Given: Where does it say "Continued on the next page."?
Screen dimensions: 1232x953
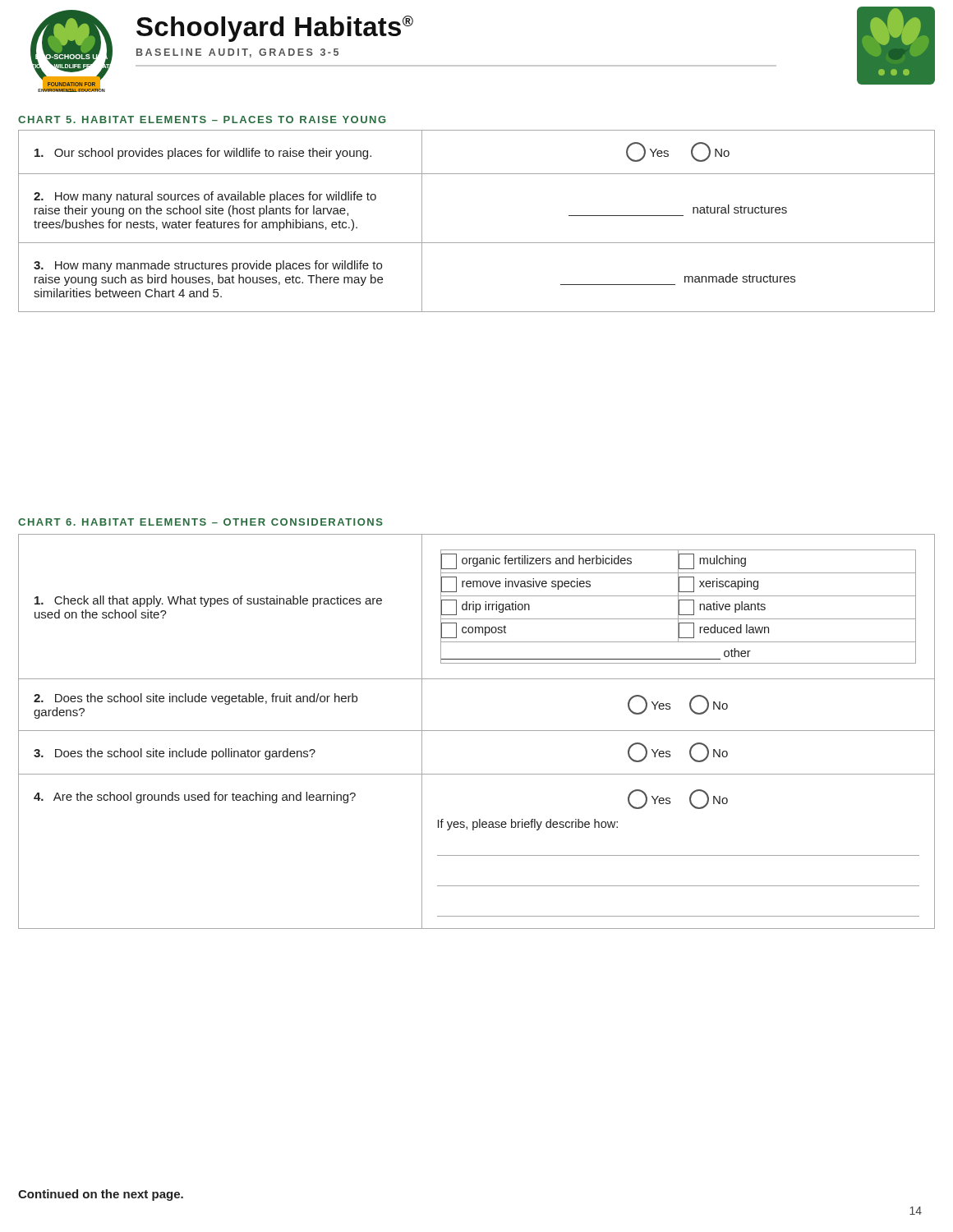Looking at the screenshot, I should click(101, 1194).
